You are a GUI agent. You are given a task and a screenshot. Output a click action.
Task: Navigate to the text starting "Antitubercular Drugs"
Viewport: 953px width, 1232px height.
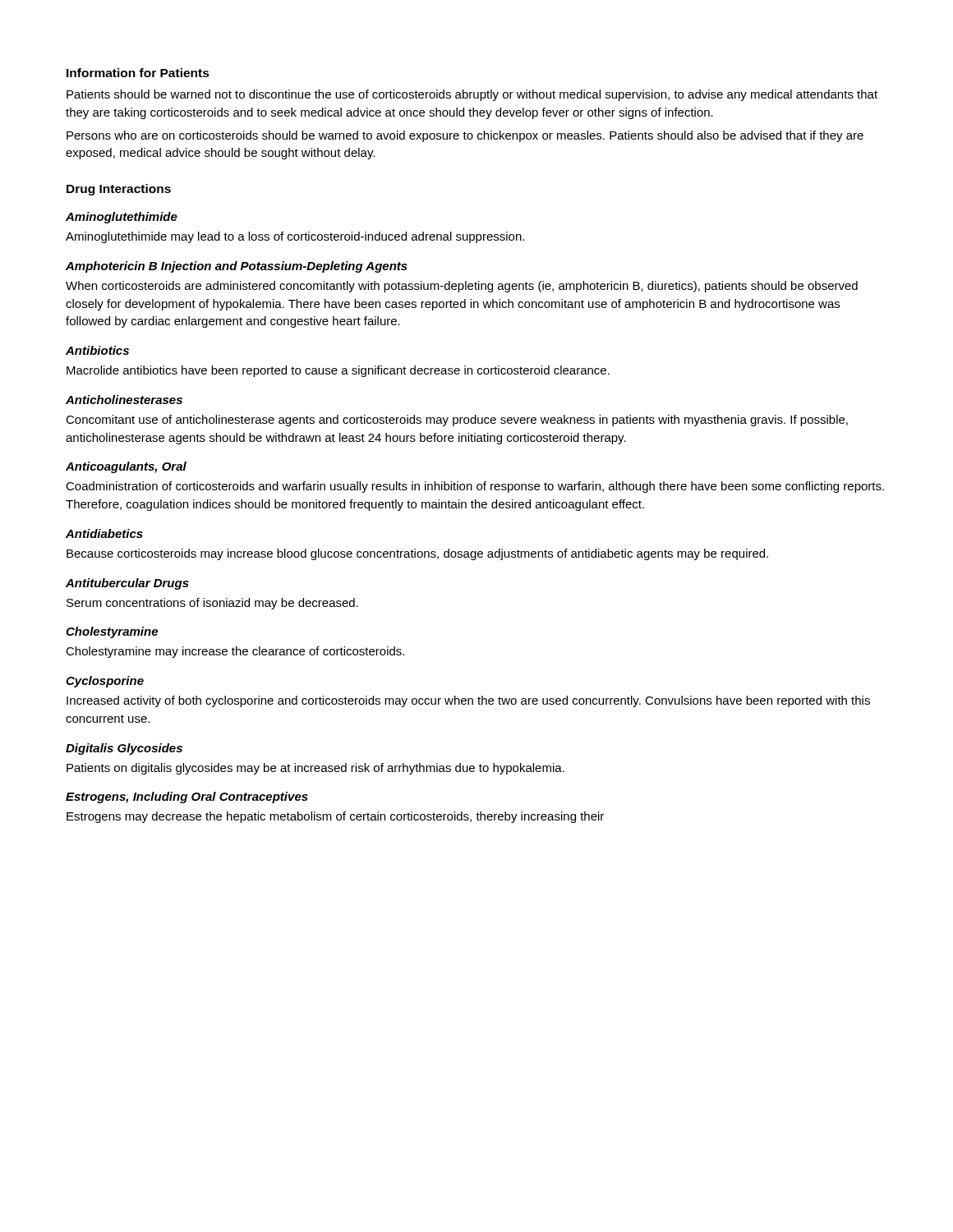tap(127, 582)
